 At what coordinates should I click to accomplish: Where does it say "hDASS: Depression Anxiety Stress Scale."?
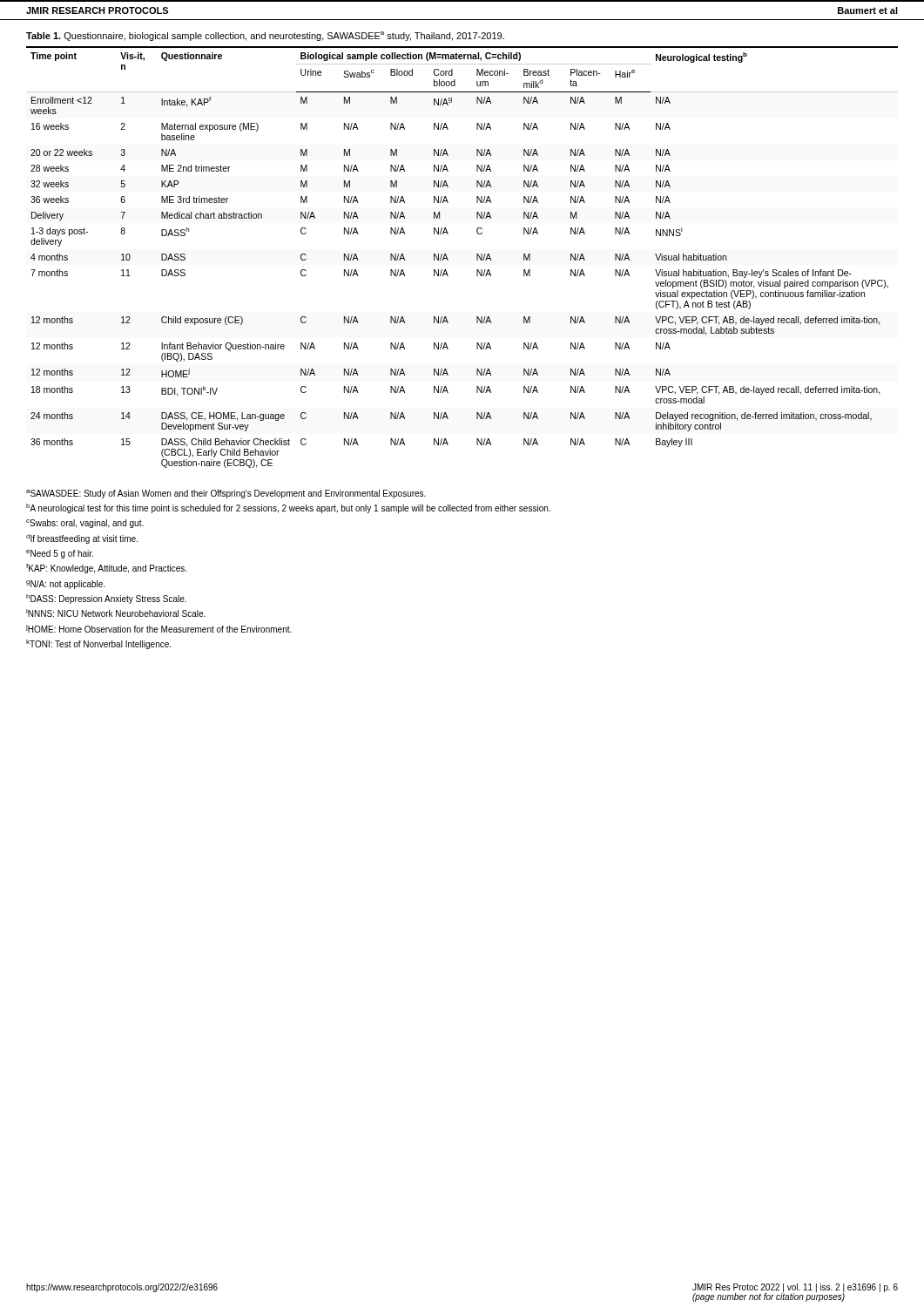[x=106, y=598]
